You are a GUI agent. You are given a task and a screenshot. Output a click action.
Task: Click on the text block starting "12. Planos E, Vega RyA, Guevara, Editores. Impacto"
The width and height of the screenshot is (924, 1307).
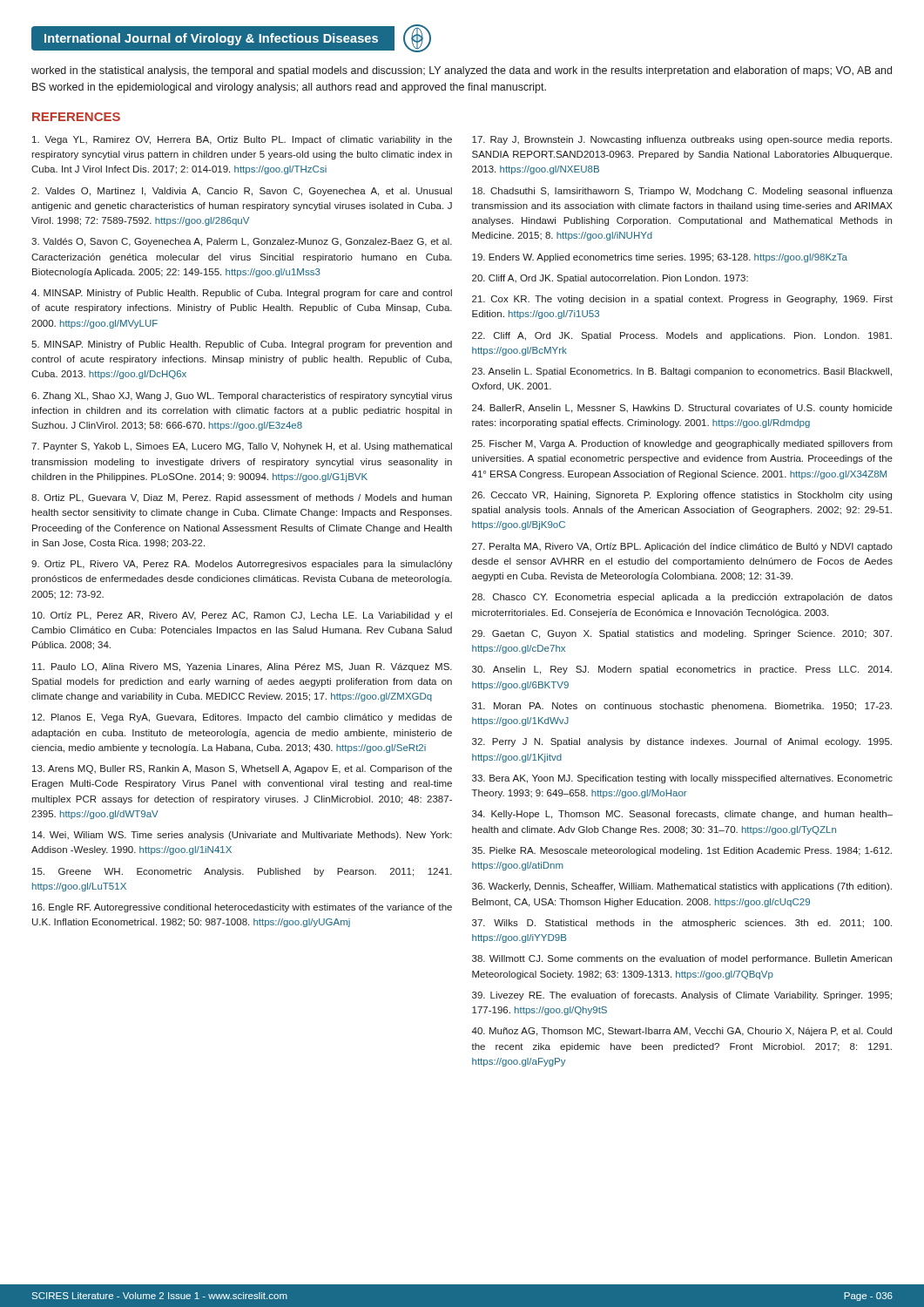242,732
